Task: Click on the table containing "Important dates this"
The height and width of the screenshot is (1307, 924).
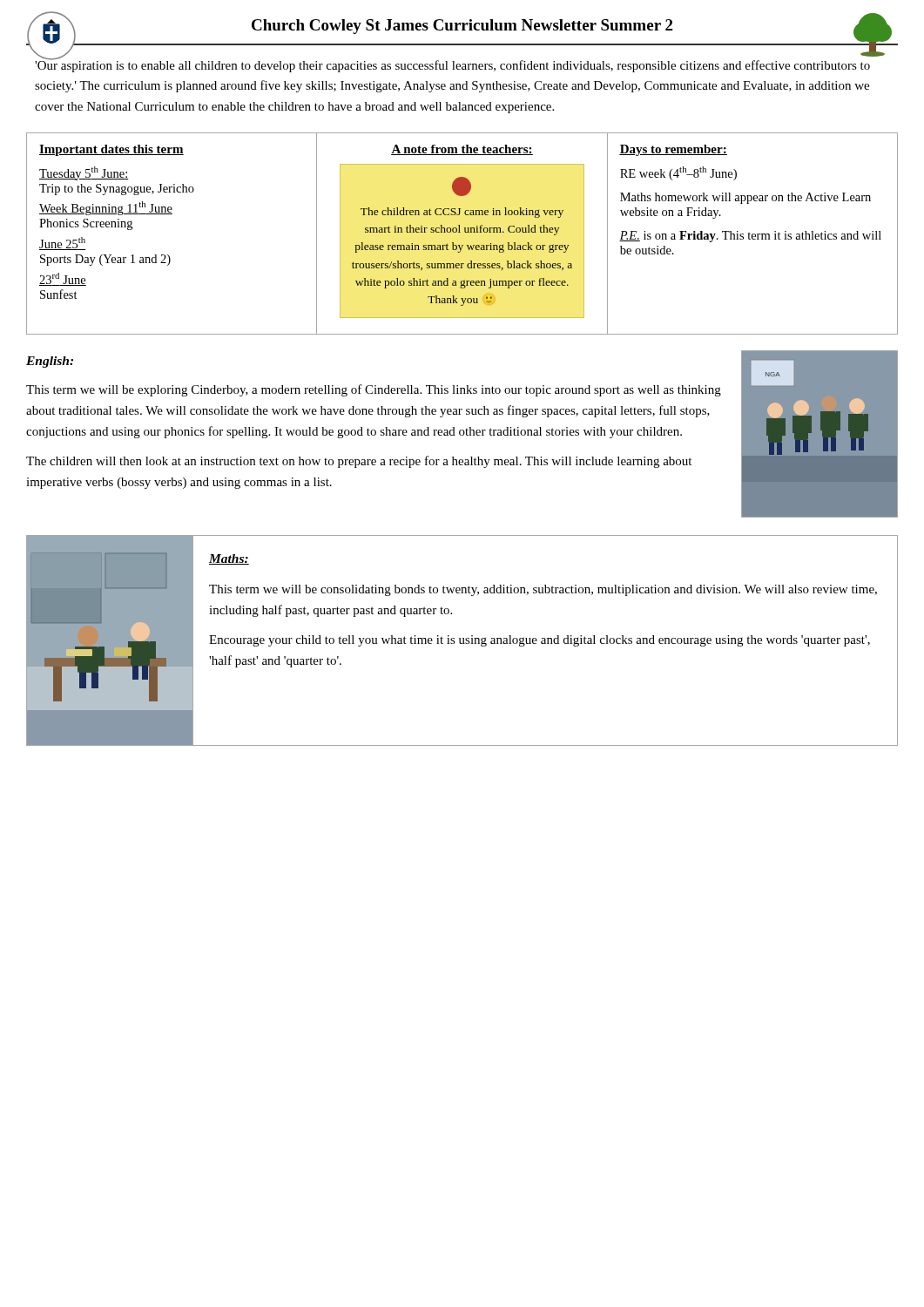Action: pos(172,233)
